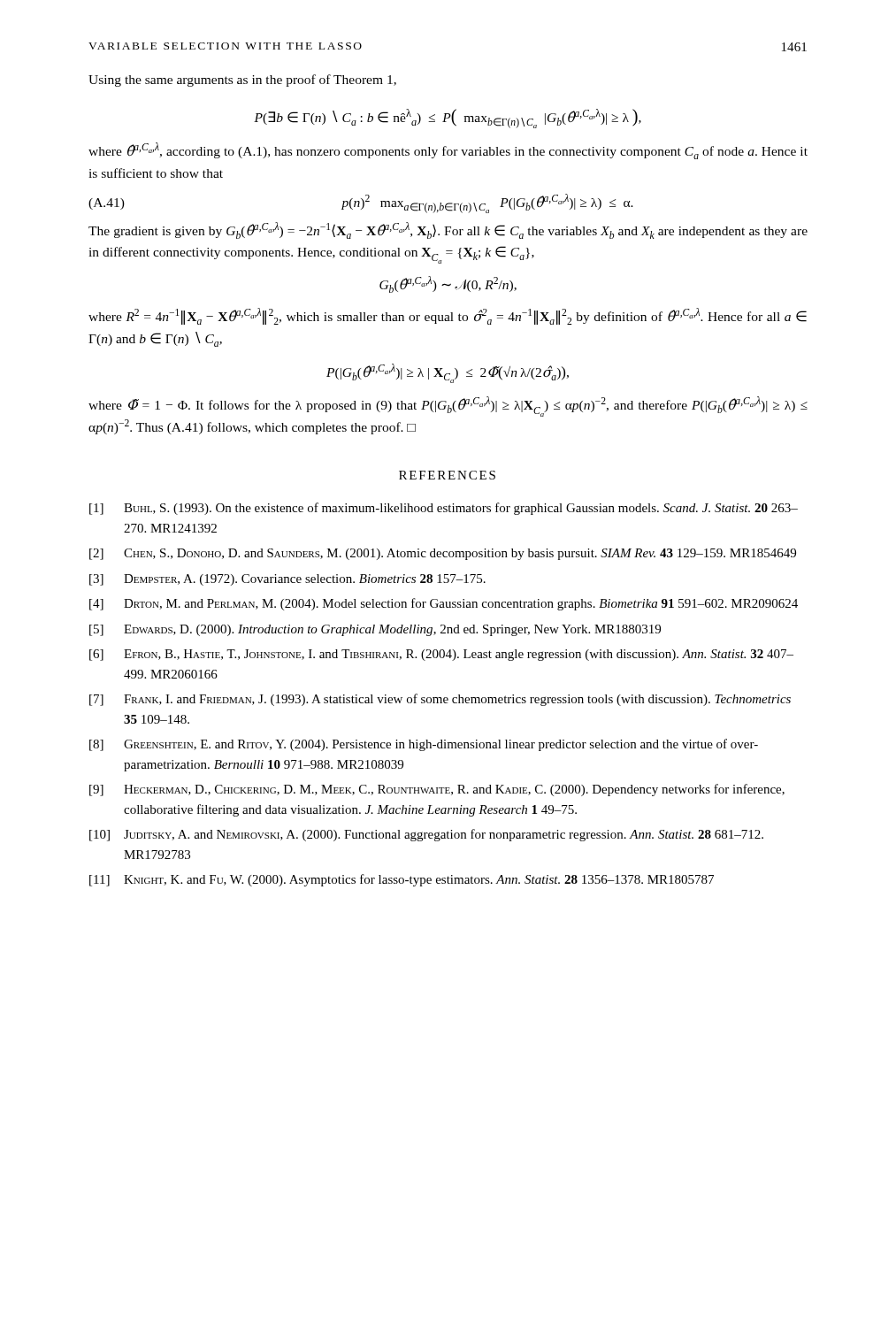Image resolution: width=896 pixels, height=1327 pixels.
Task: Select the list item containing "[7] Frank, I. and Friedman, J. (1993). A"
Action: pyautogui.click(x=448, y=709)
